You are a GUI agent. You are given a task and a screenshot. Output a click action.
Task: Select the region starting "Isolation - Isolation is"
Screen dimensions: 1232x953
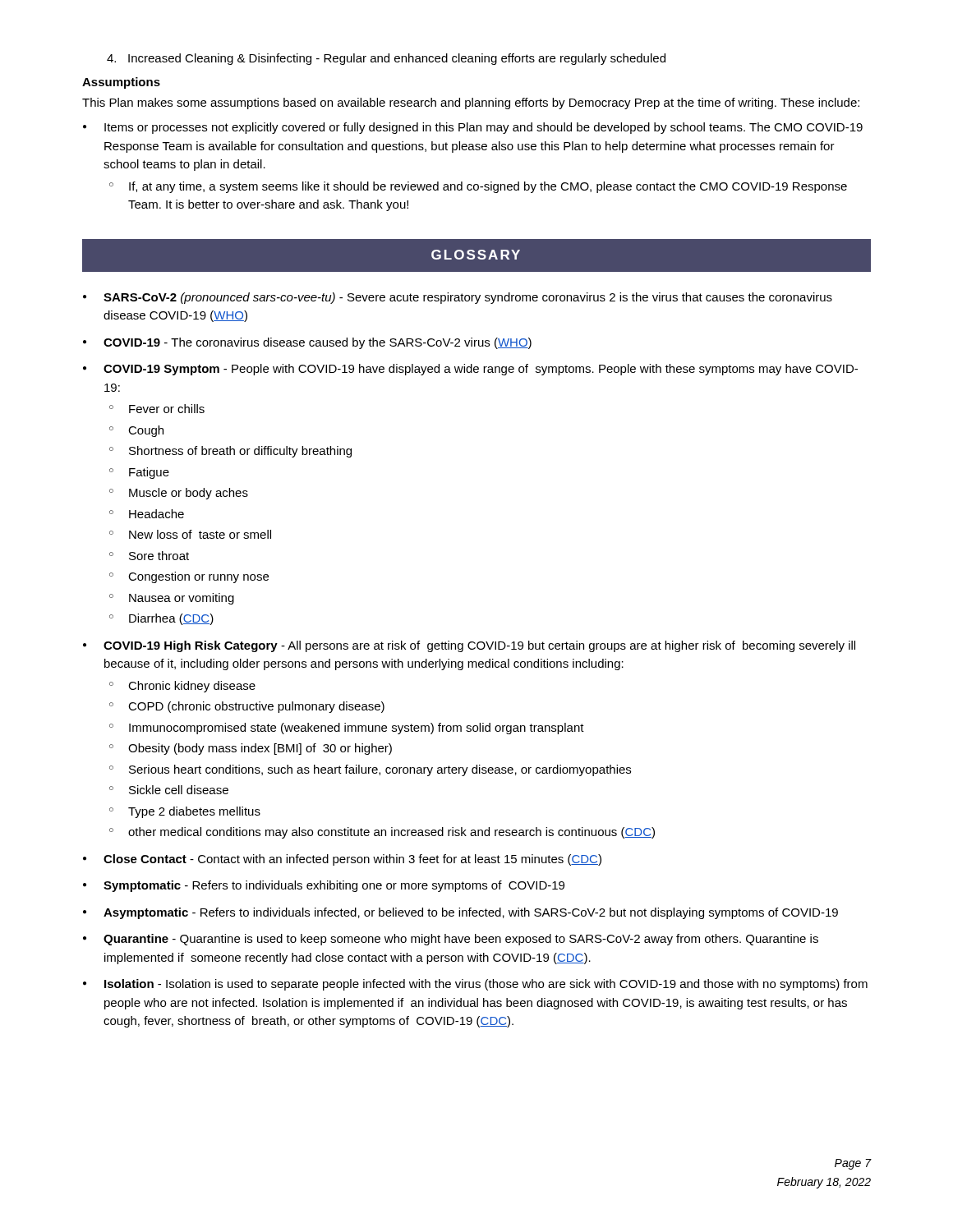(486, 1002)
